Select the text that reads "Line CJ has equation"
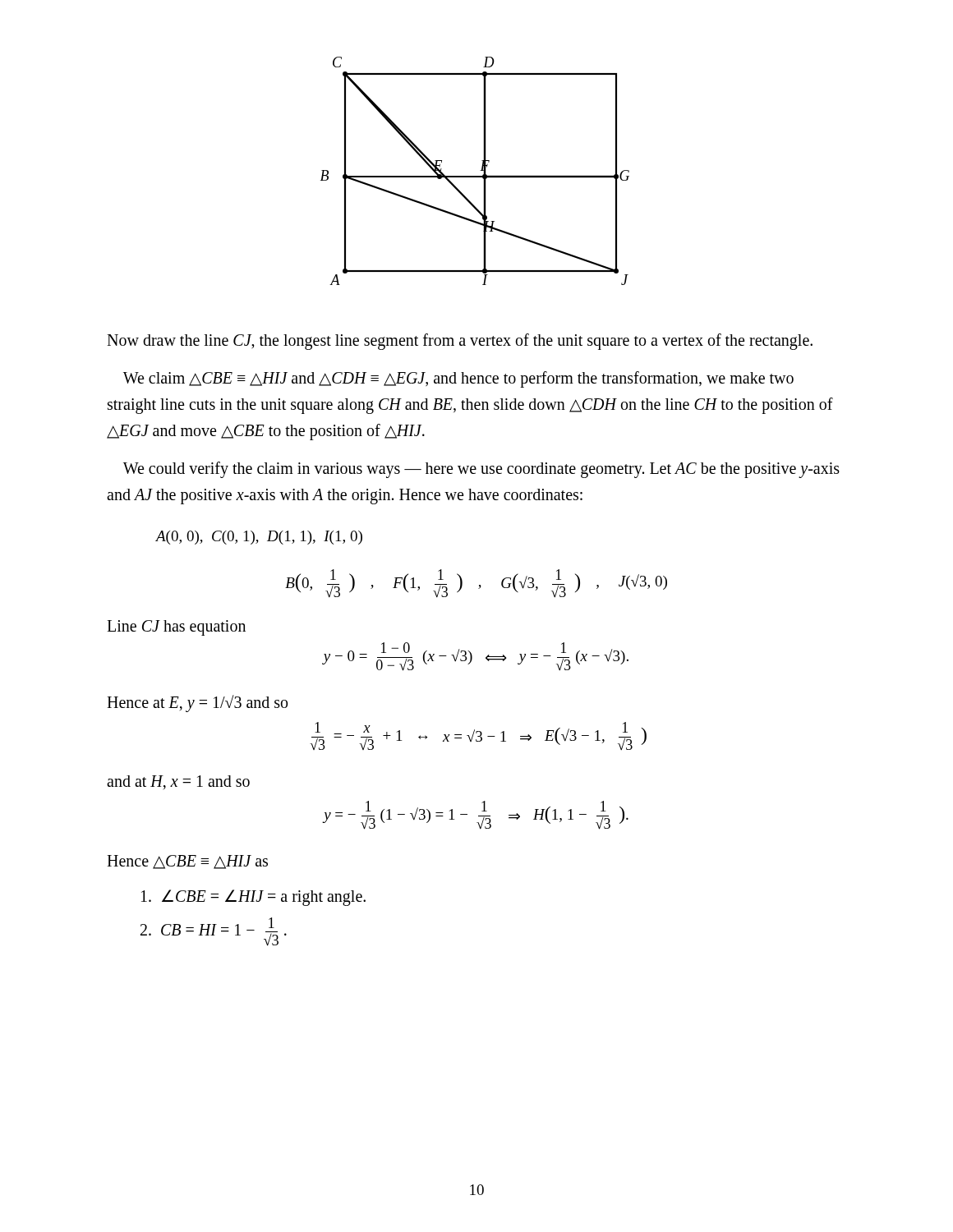The image size is (953, 1232). coord(176,626)
